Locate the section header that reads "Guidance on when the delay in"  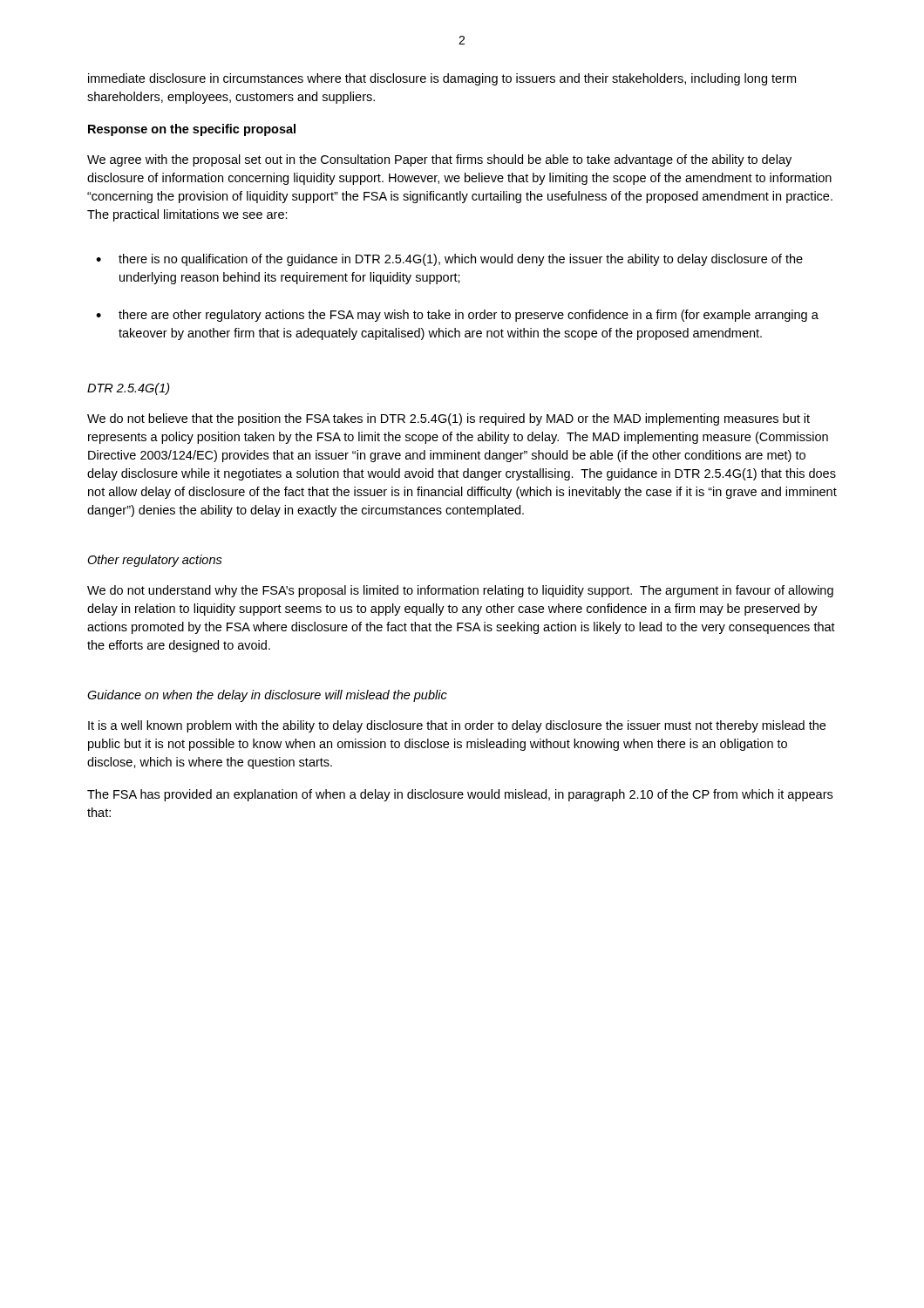coord(267,695)
